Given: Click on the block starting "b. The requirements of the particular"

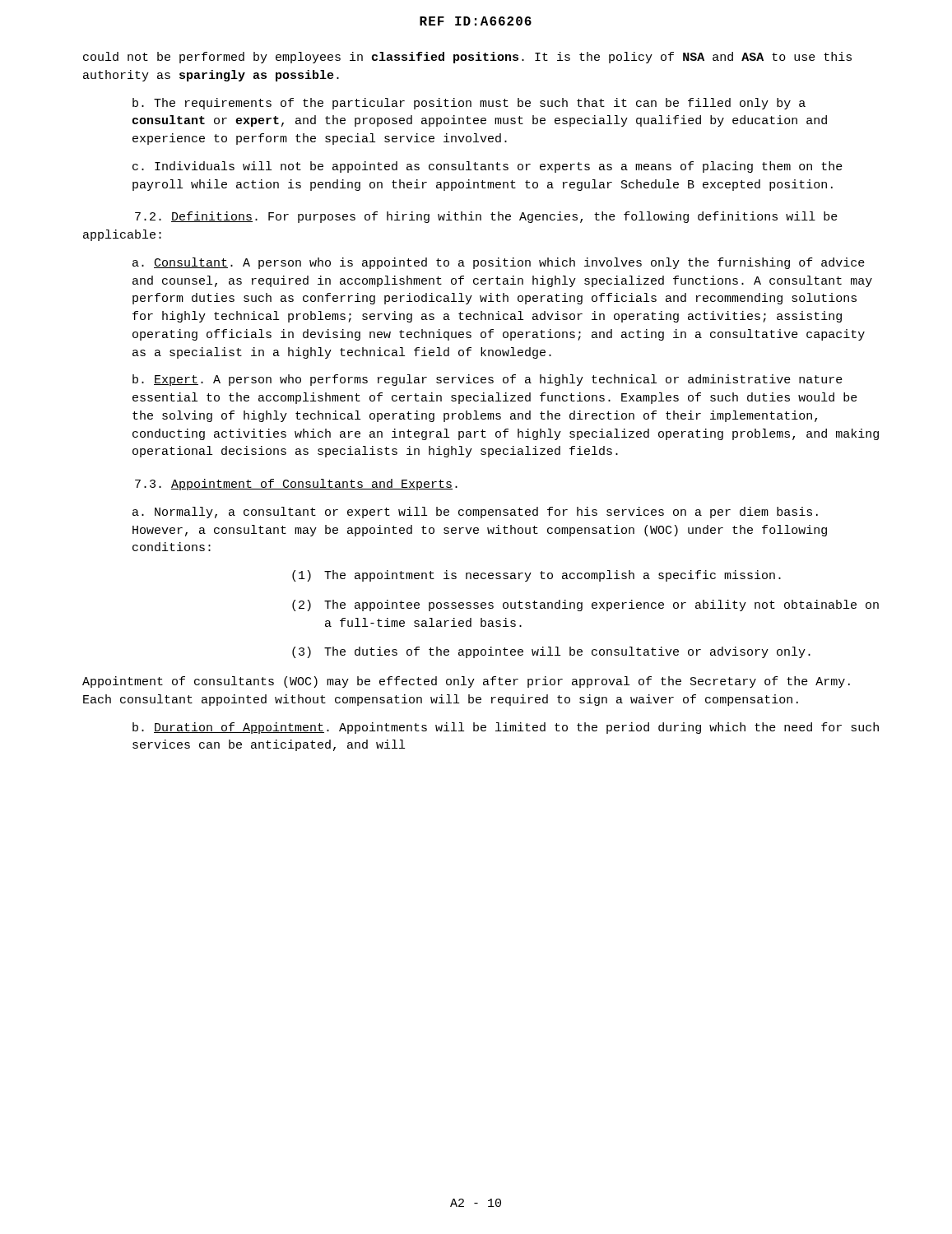Looking at the screenshot, I should click(x=480, y=122).
